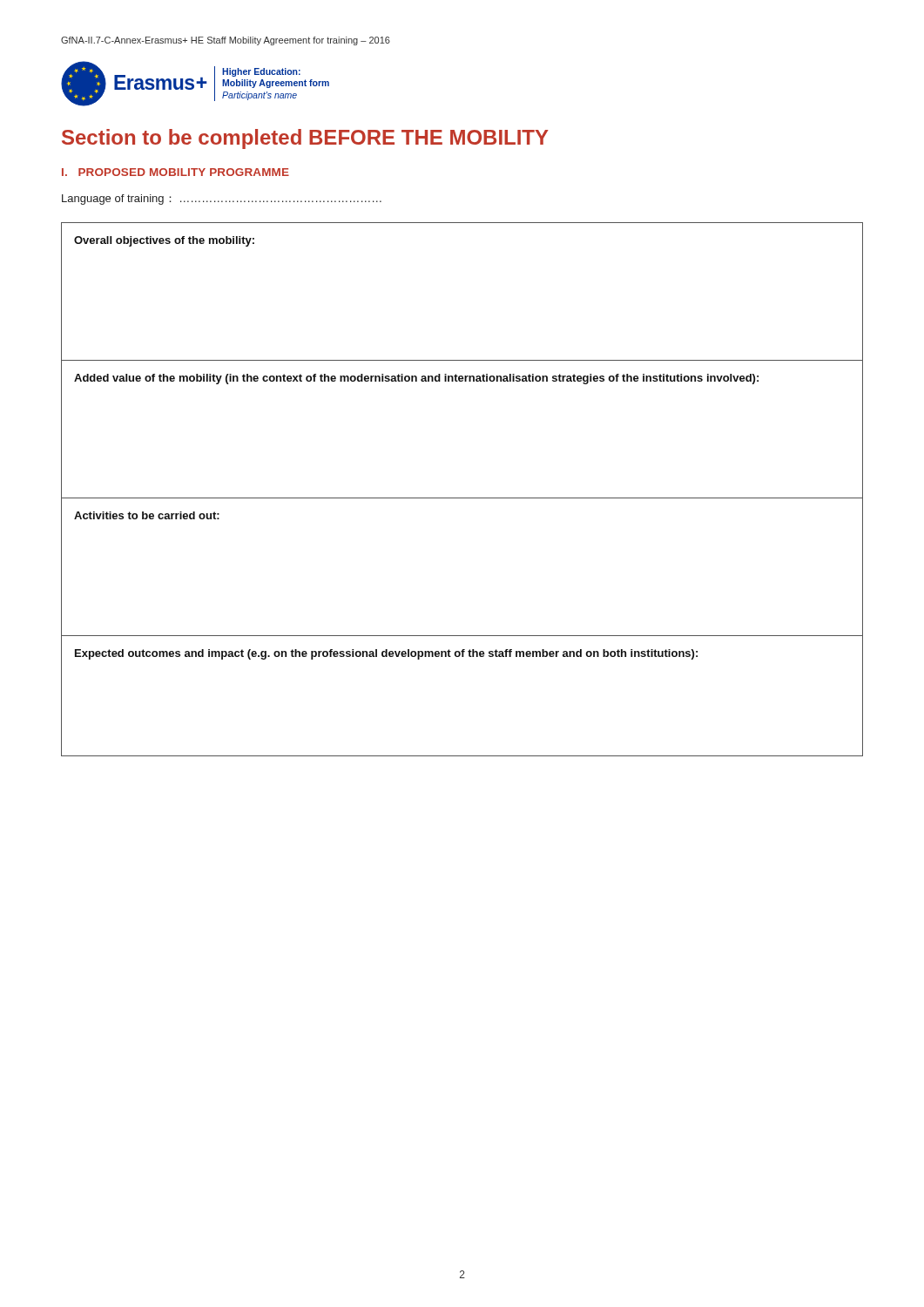Select the section header with the text "I. PROPOSED MOBILITY PROGRAMME"
The image size is (924, 1307).
point(175,172)
